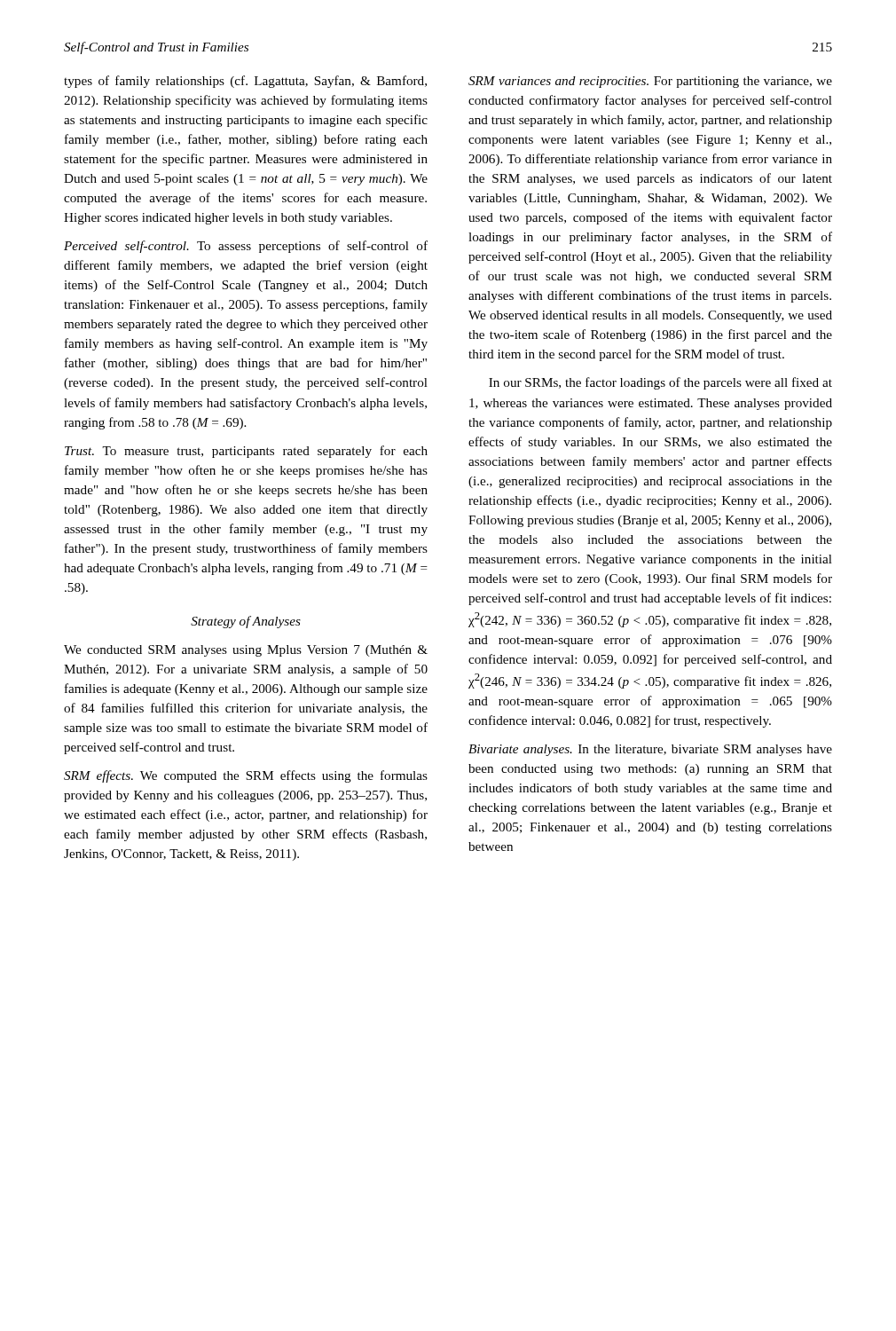Navigate to the text block starting "SRM effects. We"
Image resolution: width=896 pixels, height=1331 pixels.
(246, 815)
